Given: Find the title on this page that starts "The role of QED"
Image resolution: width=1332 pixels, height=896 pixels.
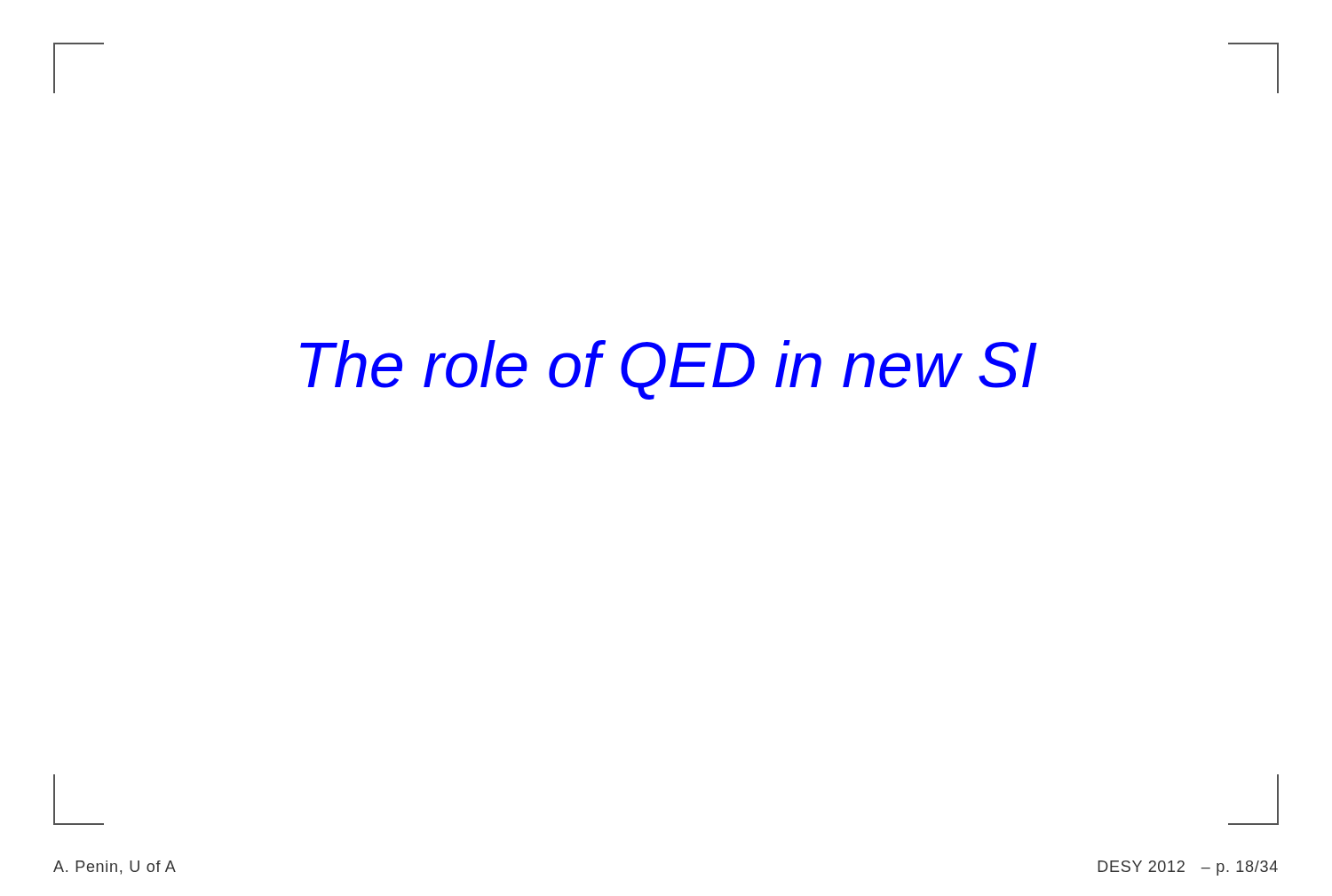Looking at the screenshot, I should click(666, 365).
